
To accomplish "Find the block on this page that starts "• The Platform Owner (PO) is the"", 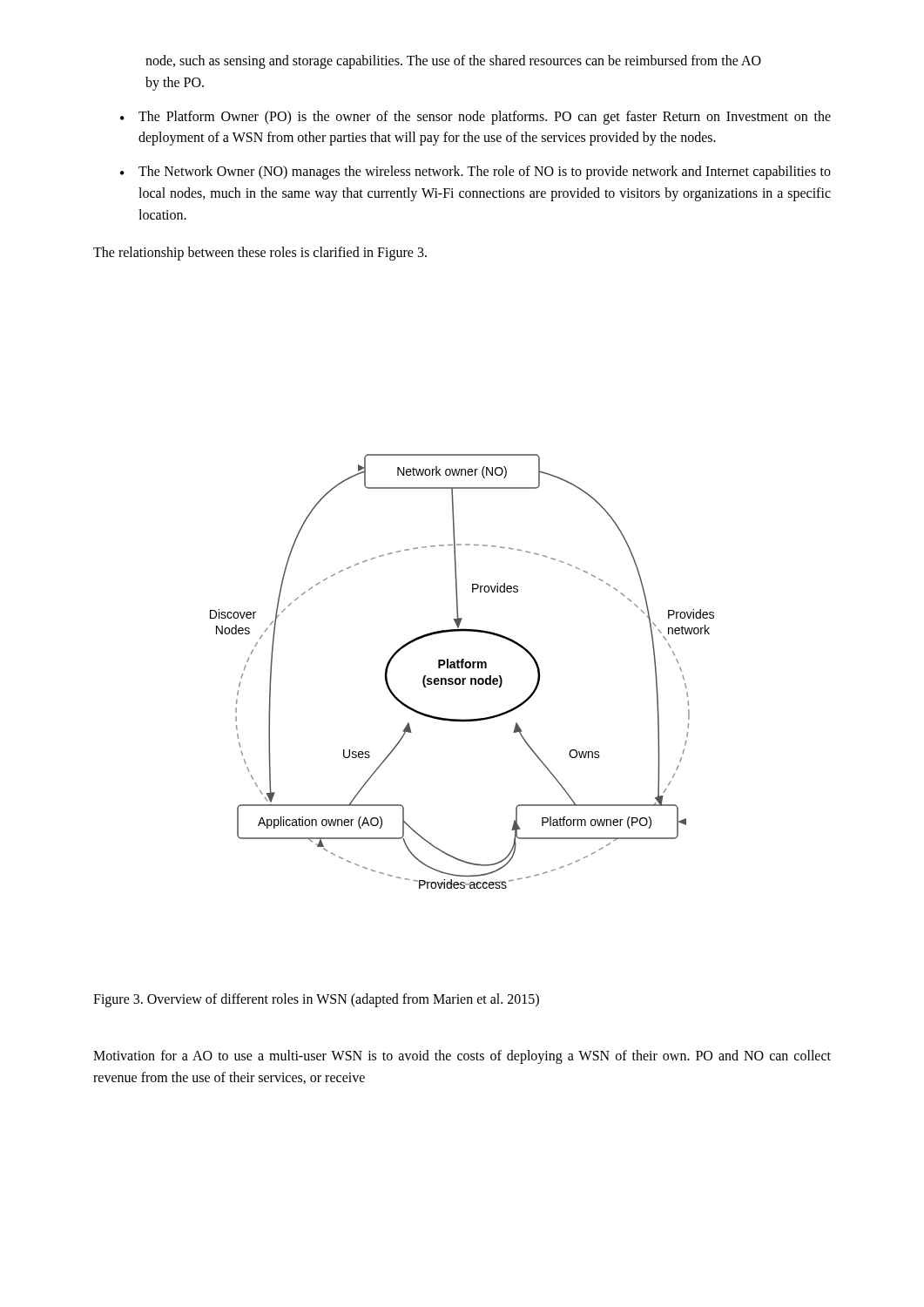I will (475, 128).
